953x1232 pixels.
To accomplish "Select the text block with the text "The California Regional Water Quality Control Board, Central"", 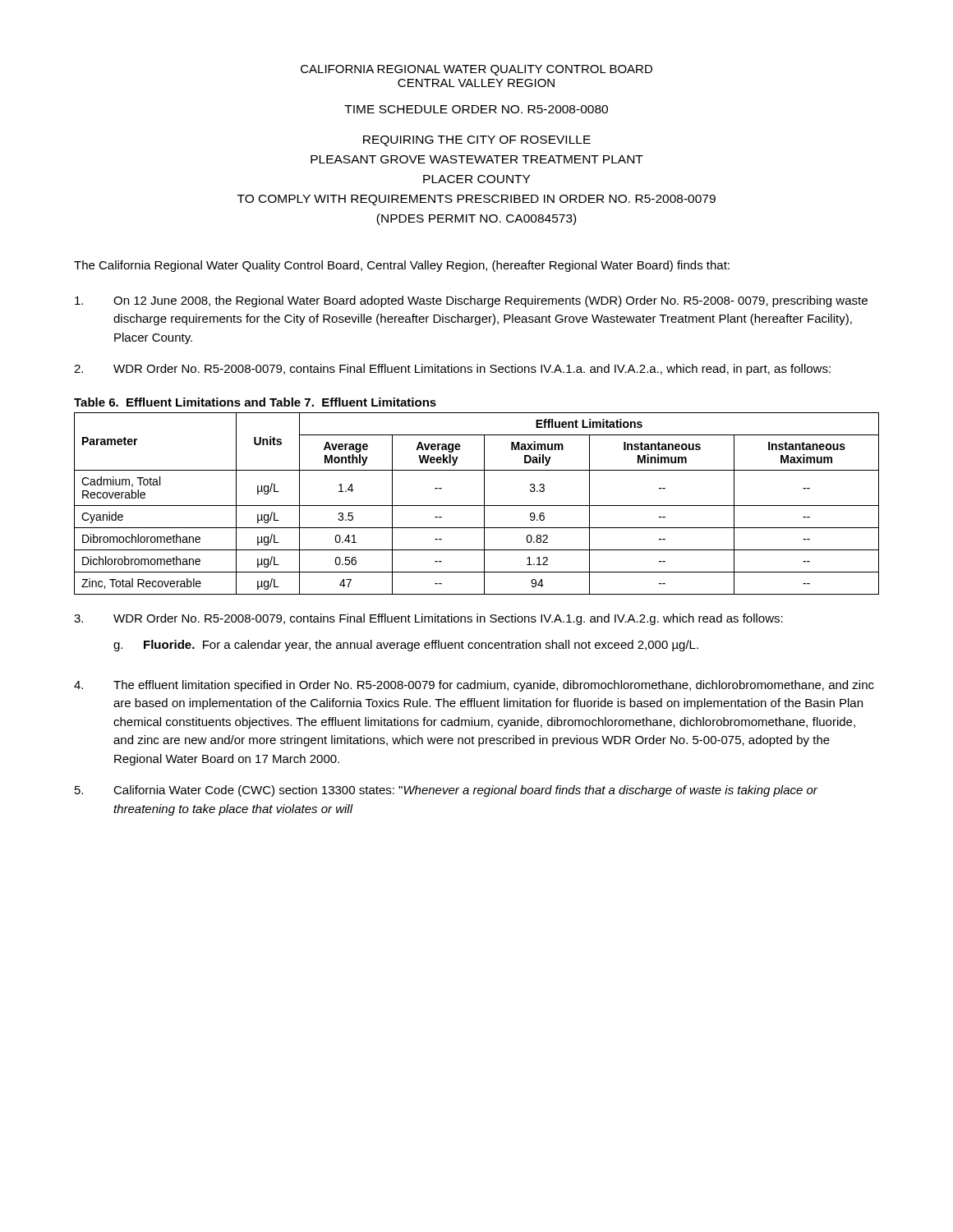I will pos(402,265).
